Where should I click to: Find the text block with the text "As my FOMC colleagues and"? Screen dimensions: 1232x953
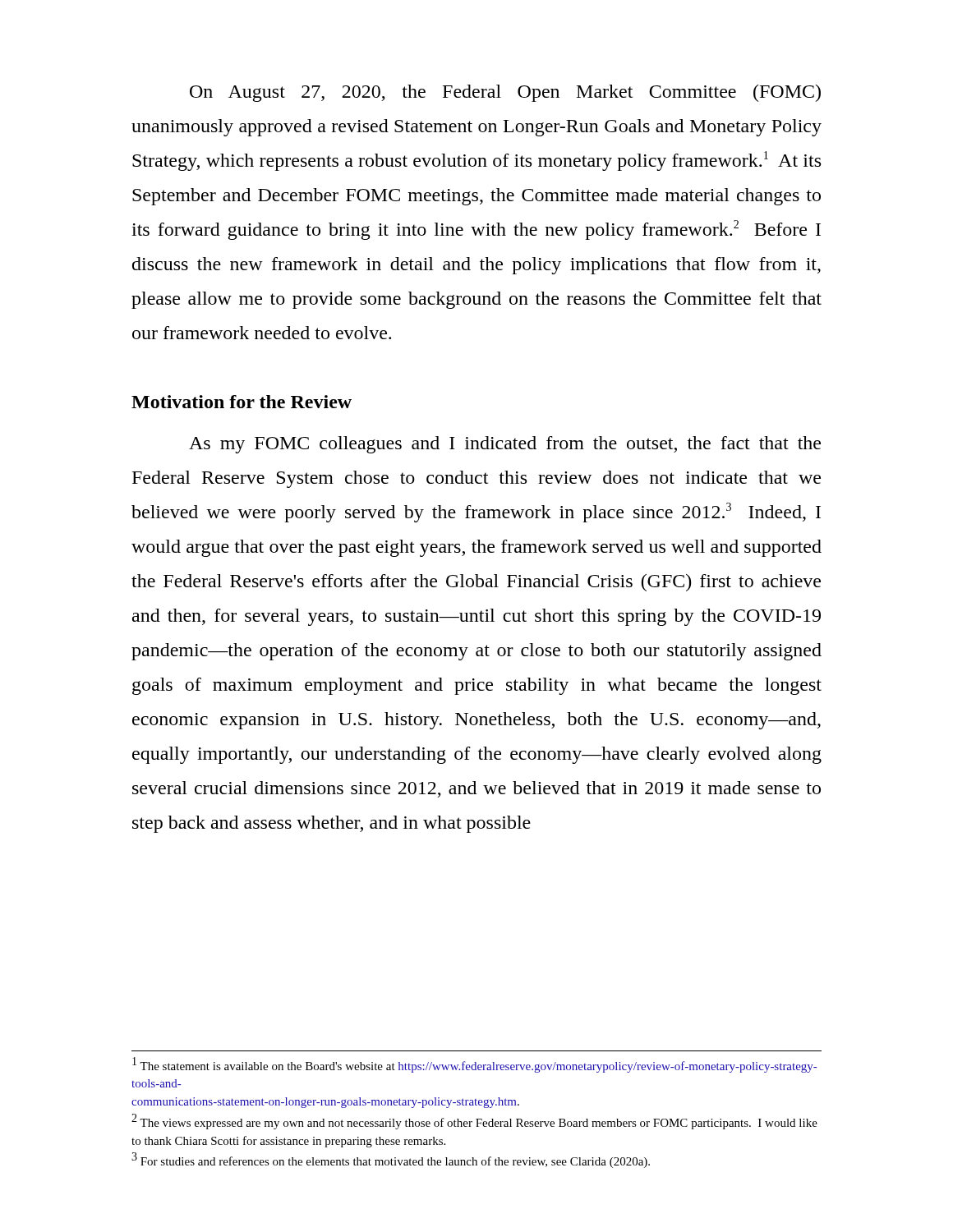click(476, 632)
